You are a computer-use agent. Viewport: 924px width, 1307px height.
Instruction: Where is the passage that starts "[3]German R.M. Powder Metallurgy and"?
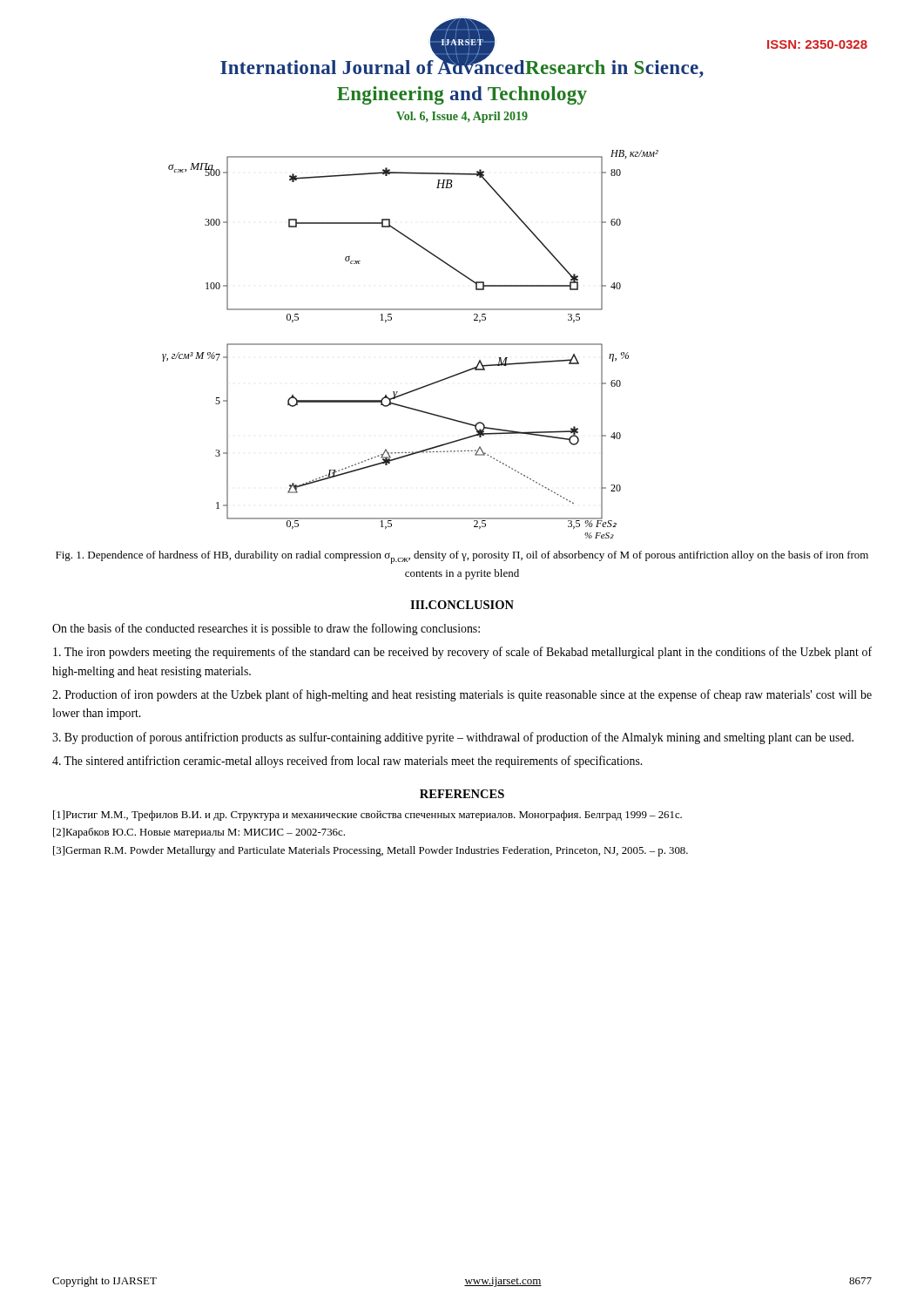click(370, 850)
